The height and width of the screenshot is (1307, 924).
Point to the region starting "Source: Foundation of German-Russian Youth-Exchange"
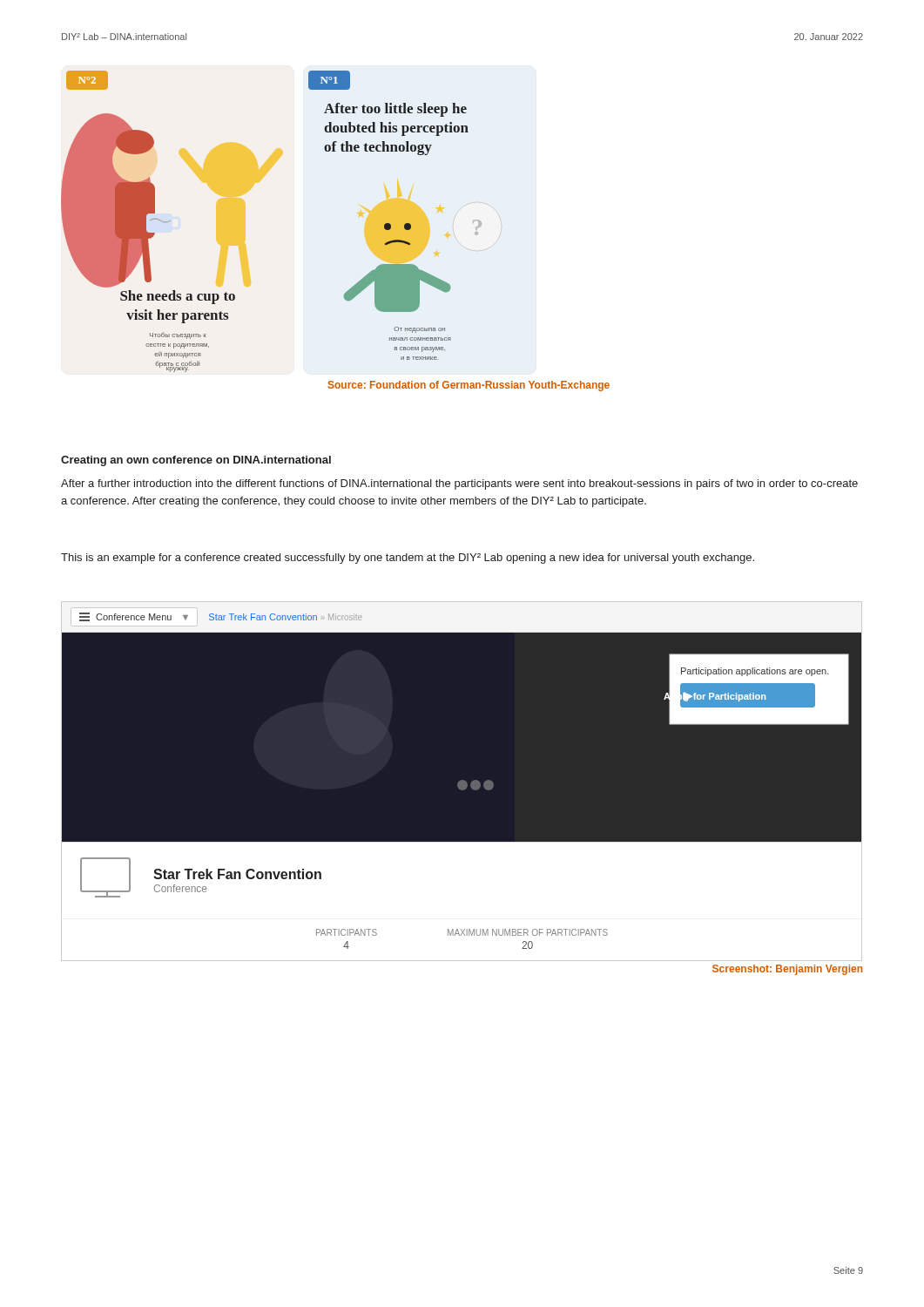point(469,385)
